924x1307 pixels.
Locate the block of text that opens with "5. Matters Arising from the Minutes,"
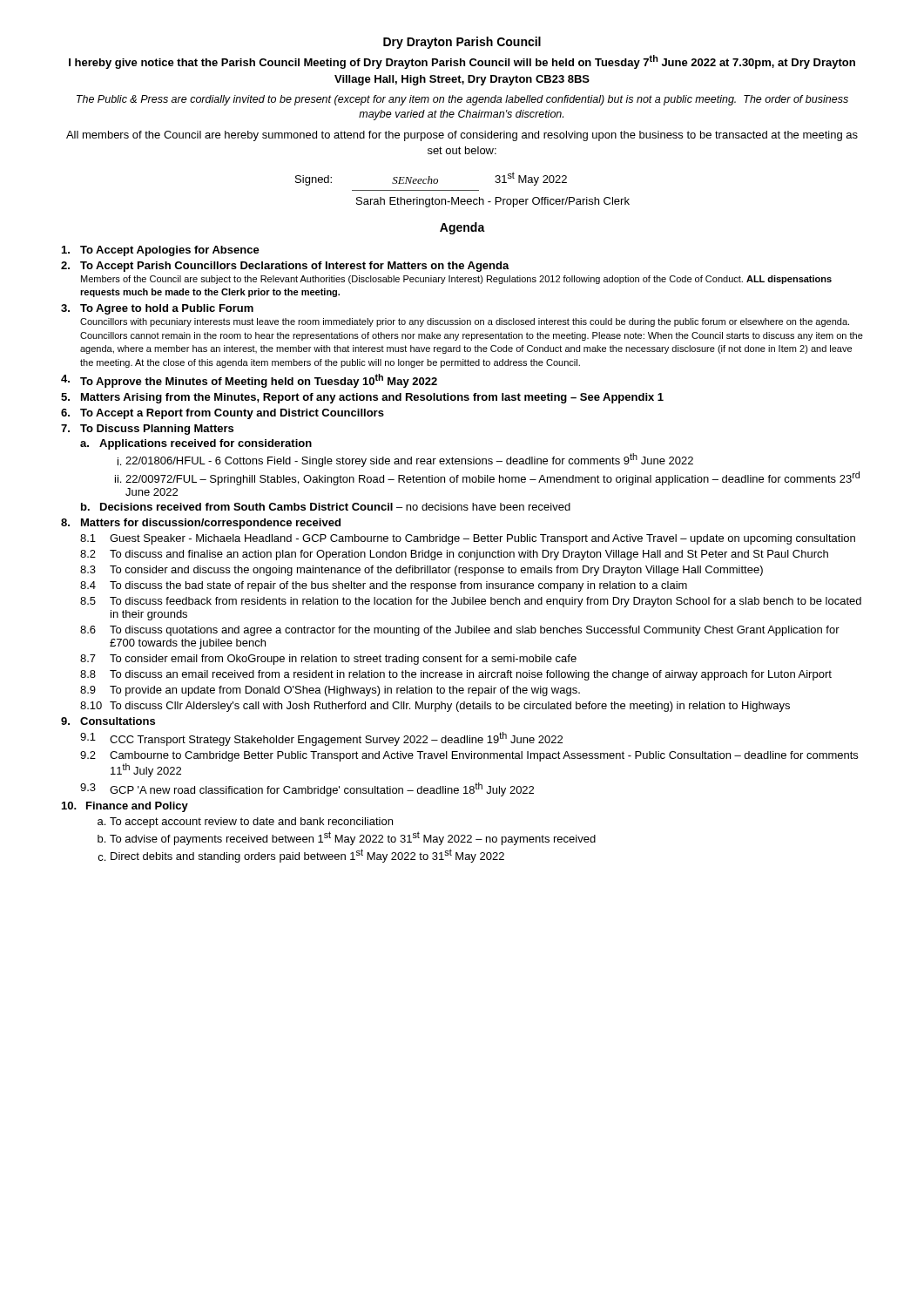tap(362, 397)
